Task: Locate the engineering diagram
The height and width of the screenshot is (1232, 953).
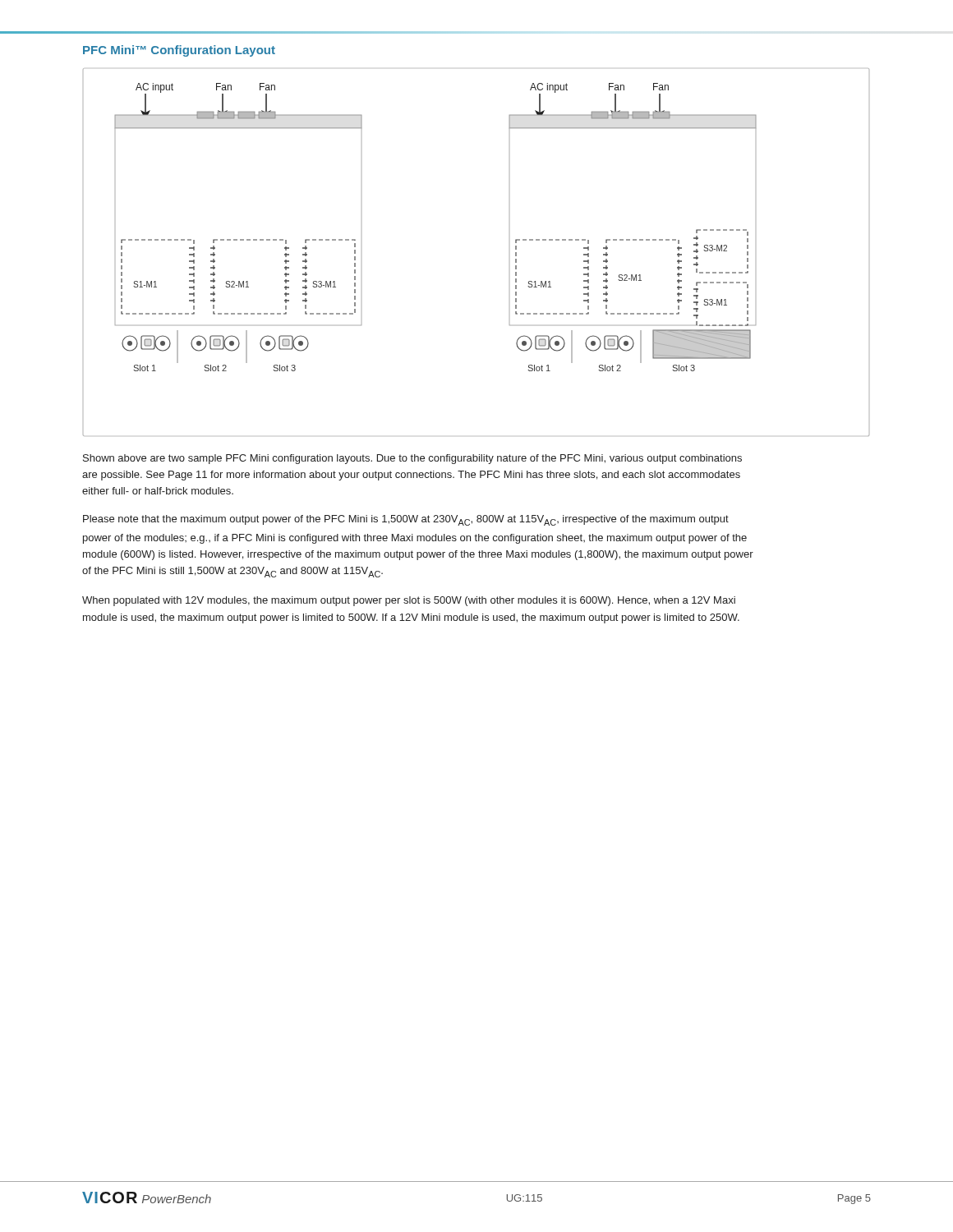Action: click(476, 252)
